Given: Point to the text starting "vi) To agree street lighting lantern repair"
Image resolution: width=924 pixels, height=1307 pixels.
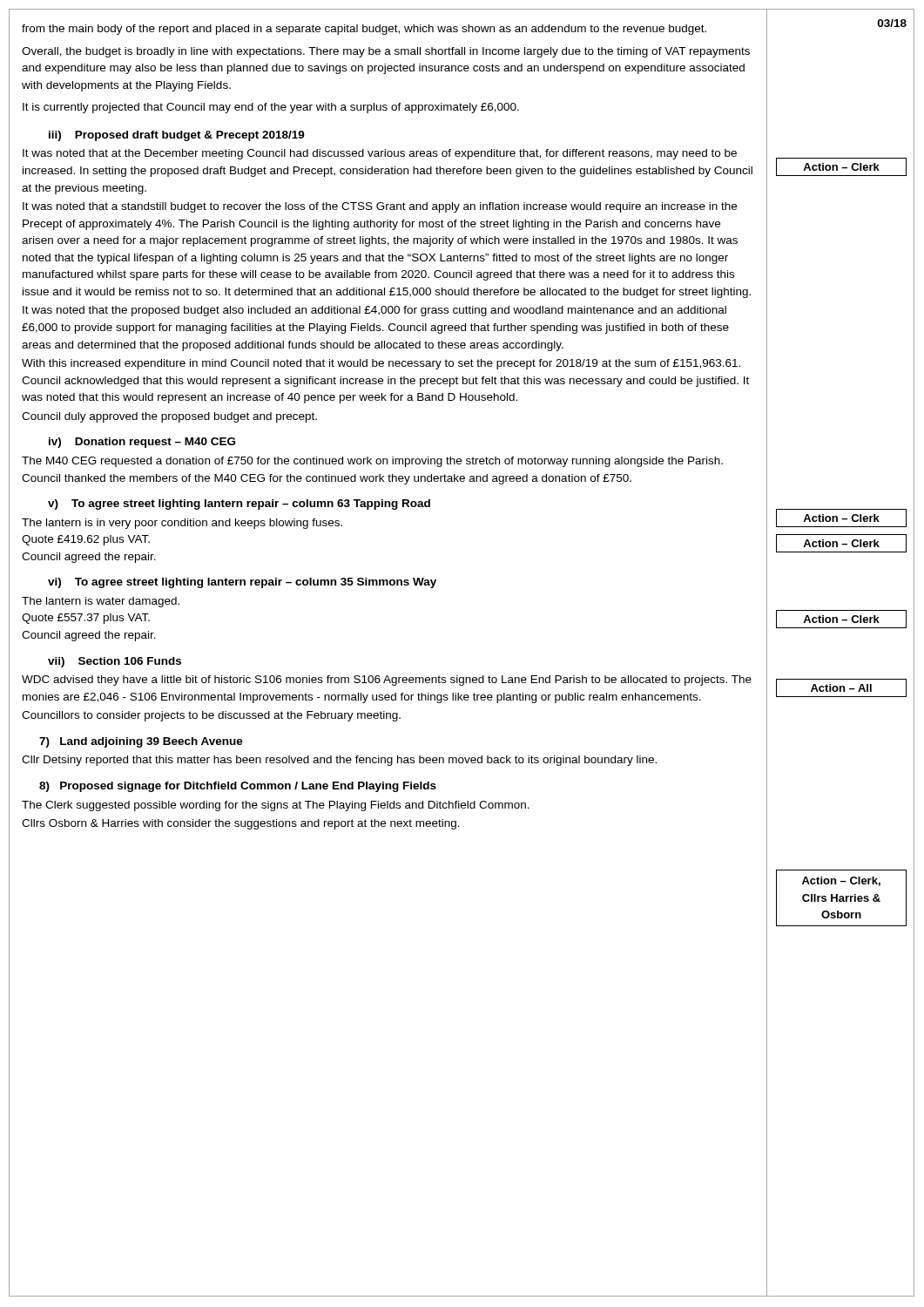Looking at the screenshot, I should click(401, 582).
